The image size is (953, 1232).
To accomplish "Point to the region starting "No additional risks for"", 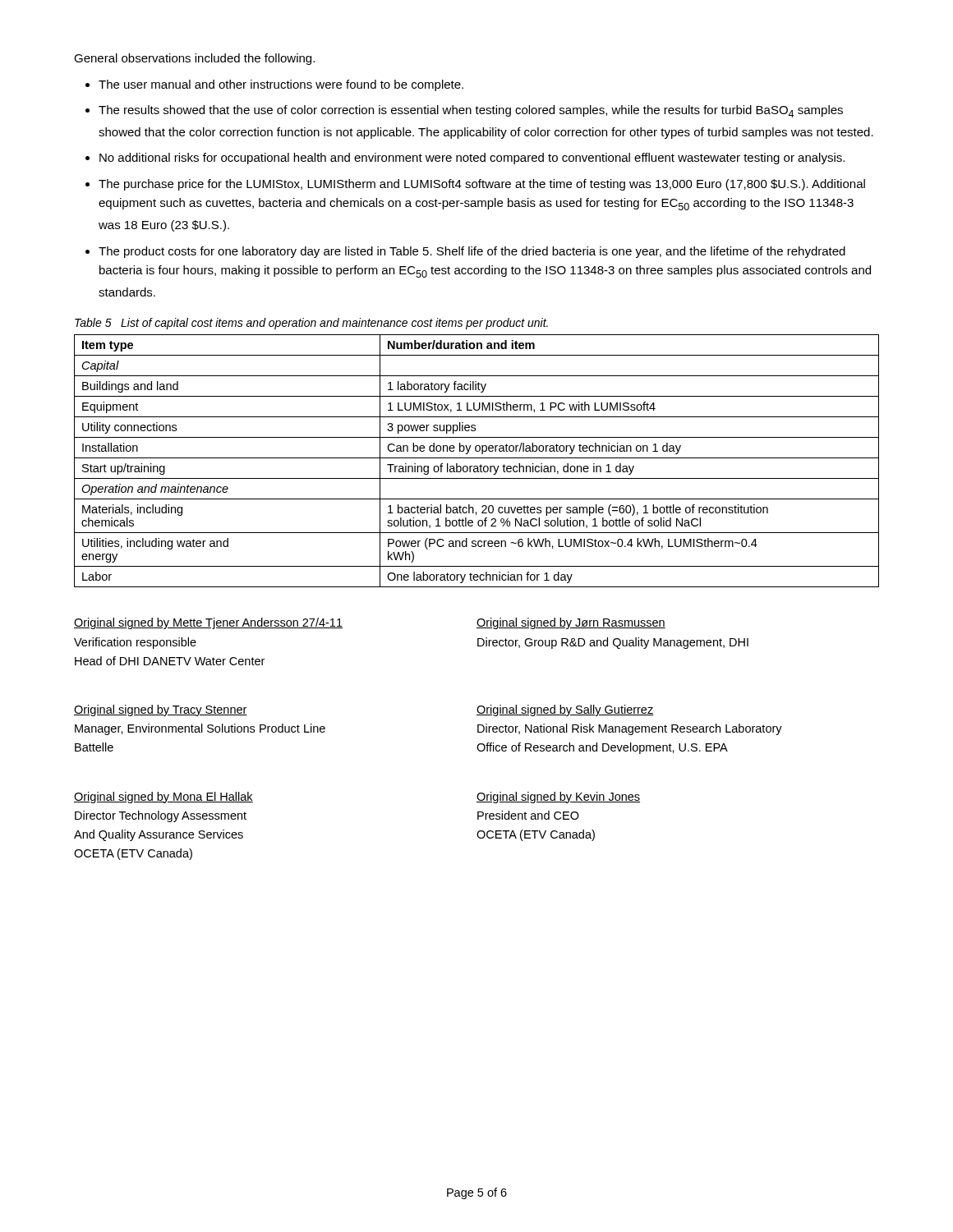I will tap(472, 158).
